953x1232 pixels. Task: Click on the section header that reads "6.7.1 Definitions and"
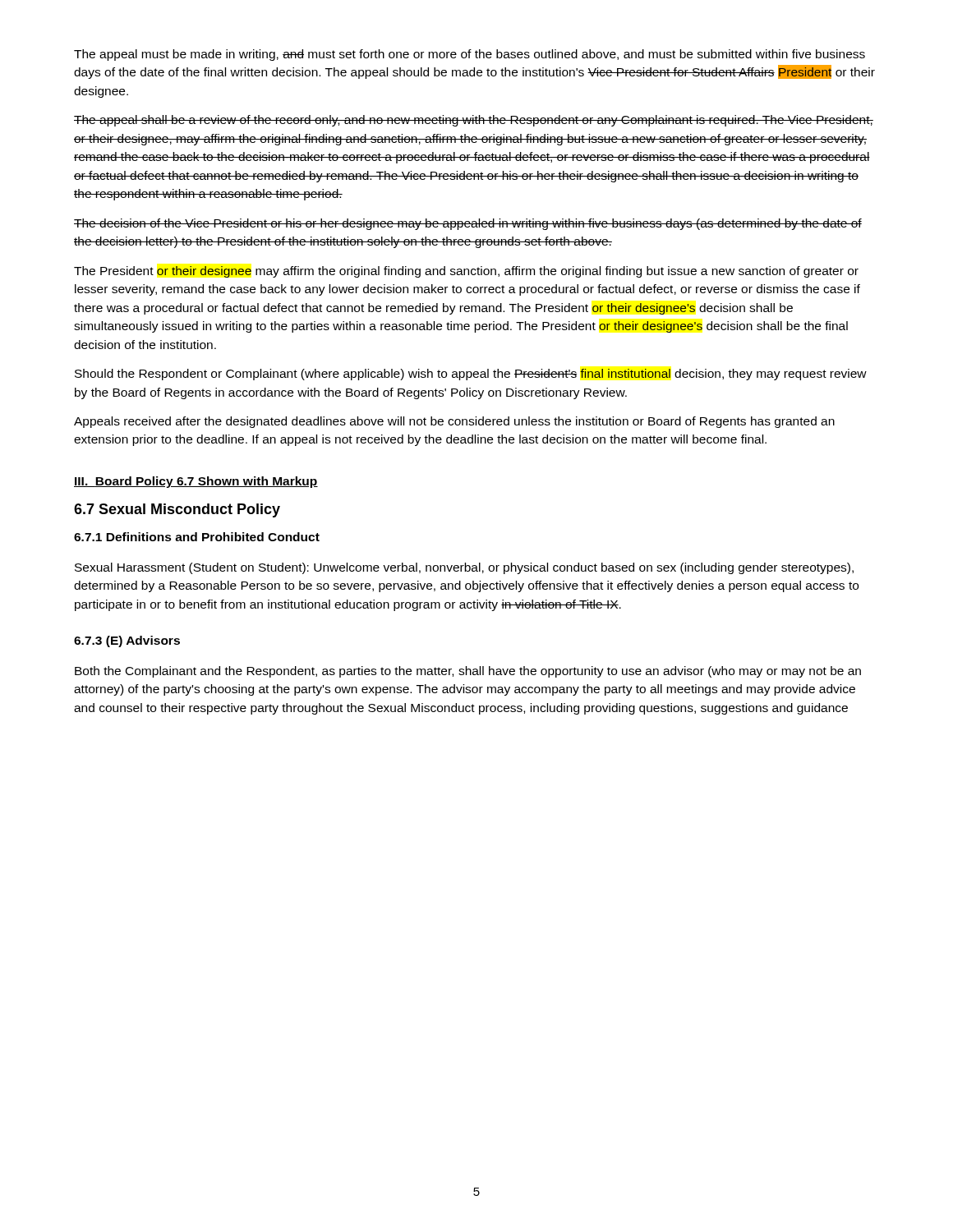coord(197,537)
